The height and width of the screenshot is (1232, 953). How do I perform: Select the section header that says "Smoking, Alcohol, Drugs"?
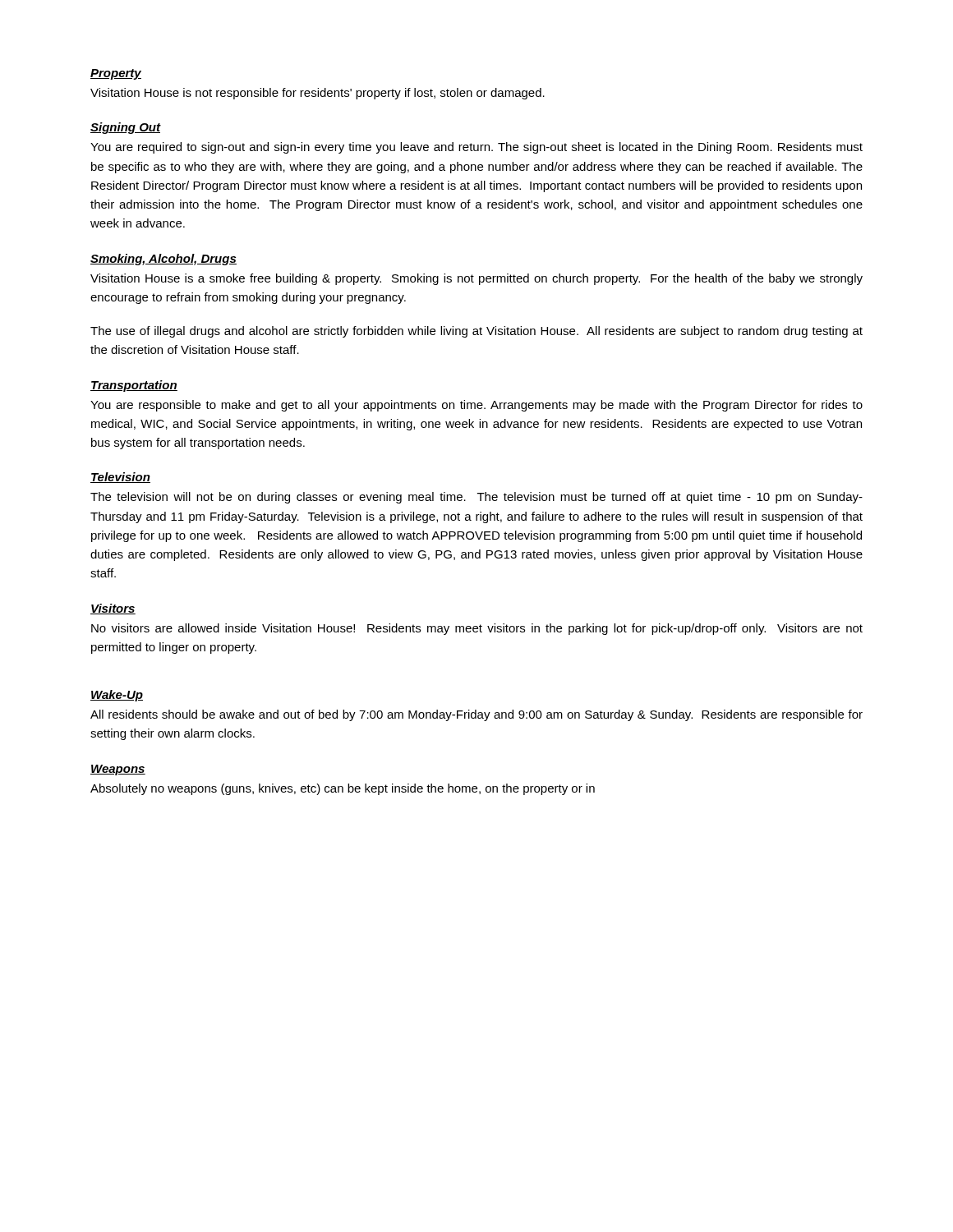163,258
